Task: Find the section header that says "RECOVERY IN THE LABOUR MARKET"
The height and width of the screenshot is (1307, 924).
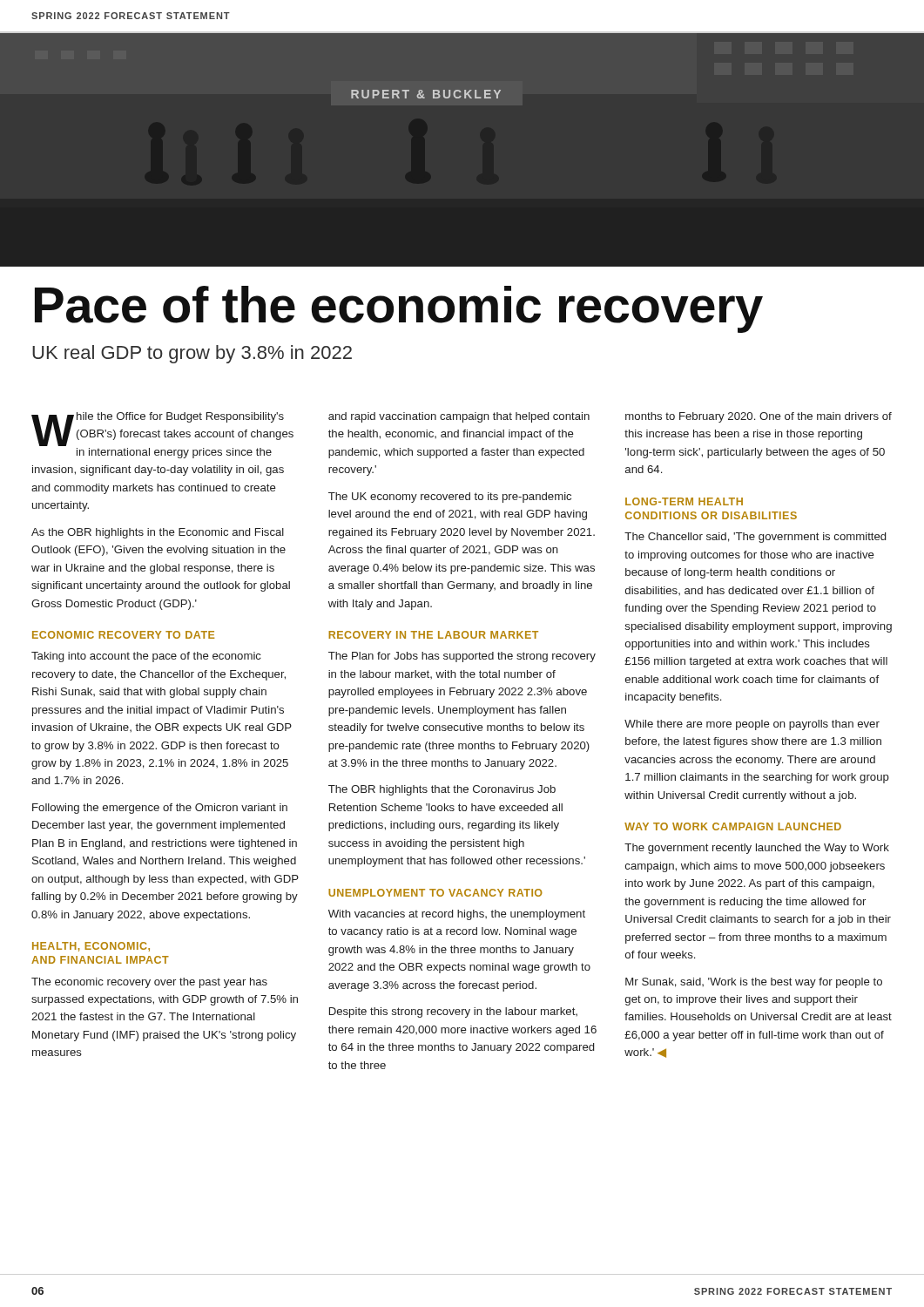Action: (434, 635)
